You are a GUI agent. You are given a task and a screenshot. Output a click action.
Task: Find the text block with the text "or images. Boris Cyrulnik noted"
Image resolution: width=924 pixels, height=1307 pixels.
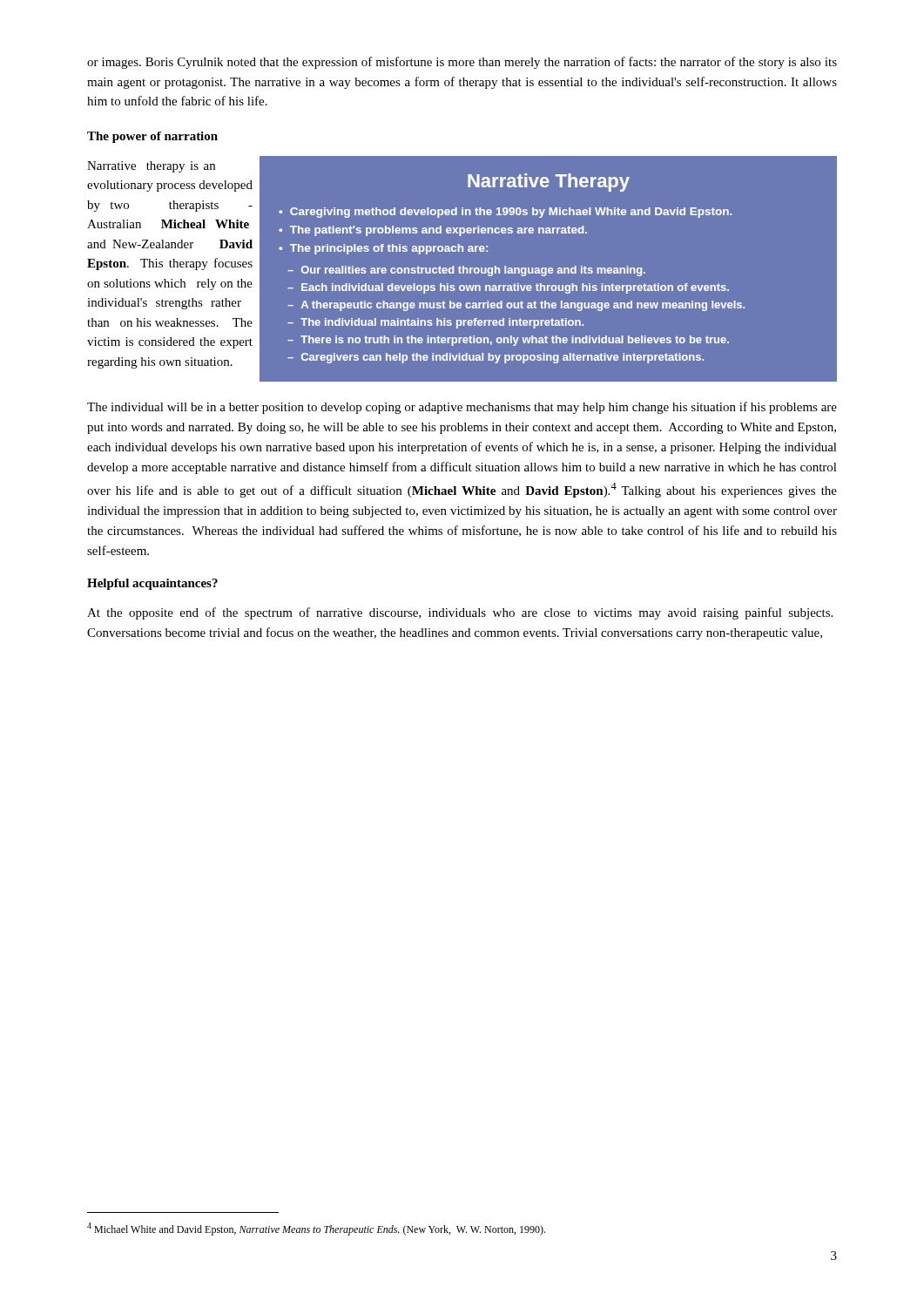coord(462,81)
